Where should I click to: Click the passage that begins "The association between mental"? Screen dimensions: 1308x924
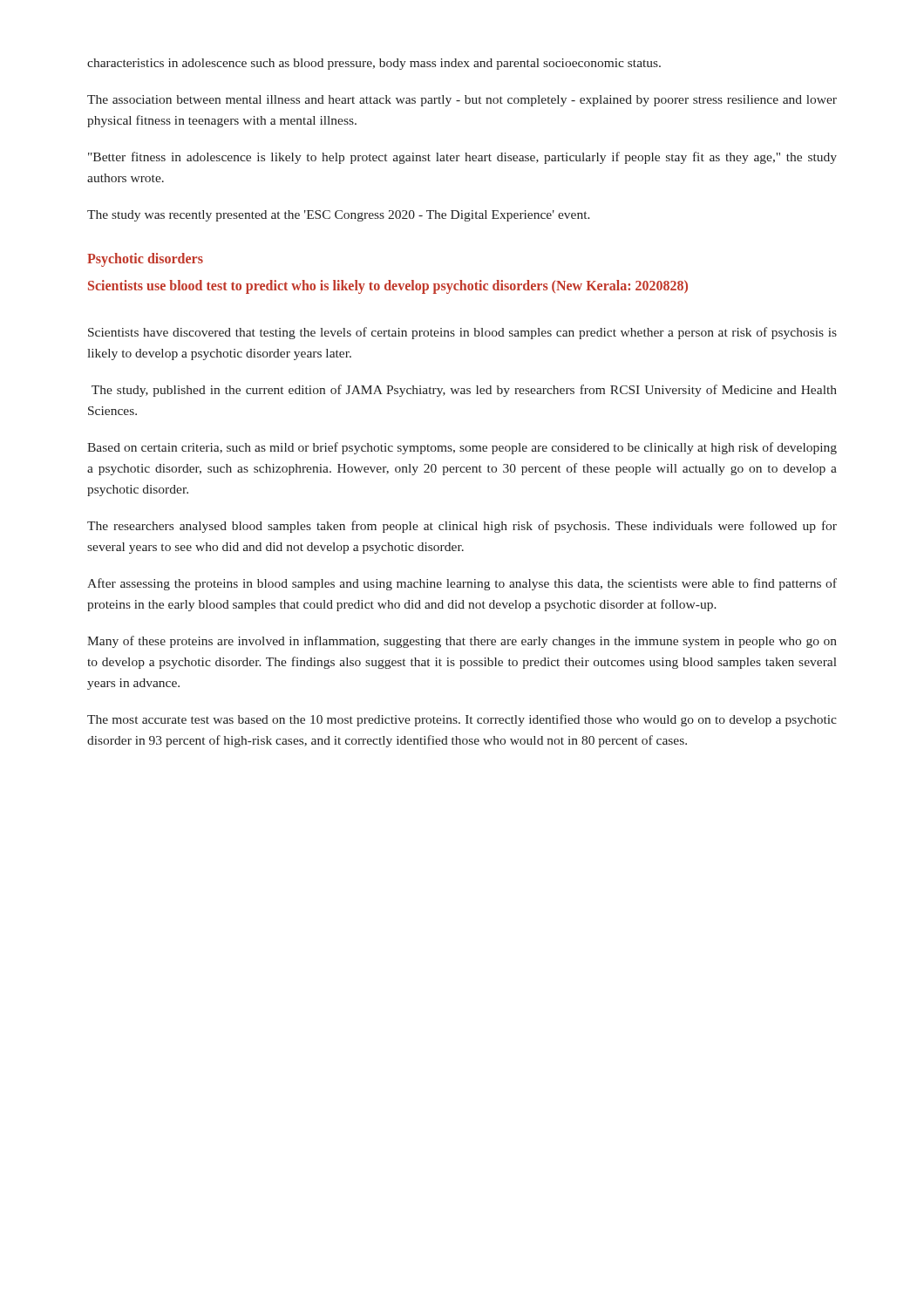[462, 109]
